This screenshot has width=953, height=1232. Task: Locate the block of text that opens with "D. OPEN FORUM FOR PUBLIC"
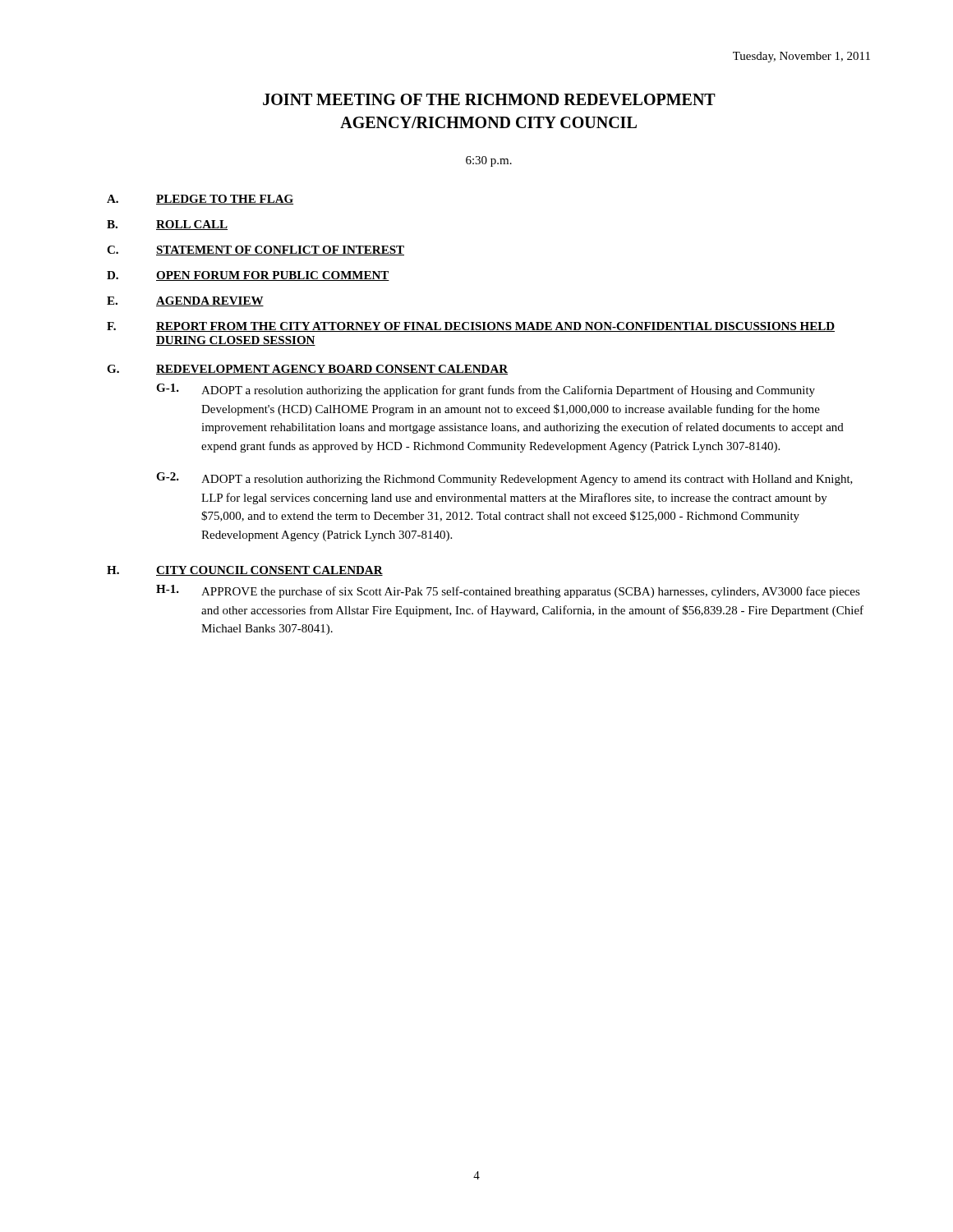248,276
